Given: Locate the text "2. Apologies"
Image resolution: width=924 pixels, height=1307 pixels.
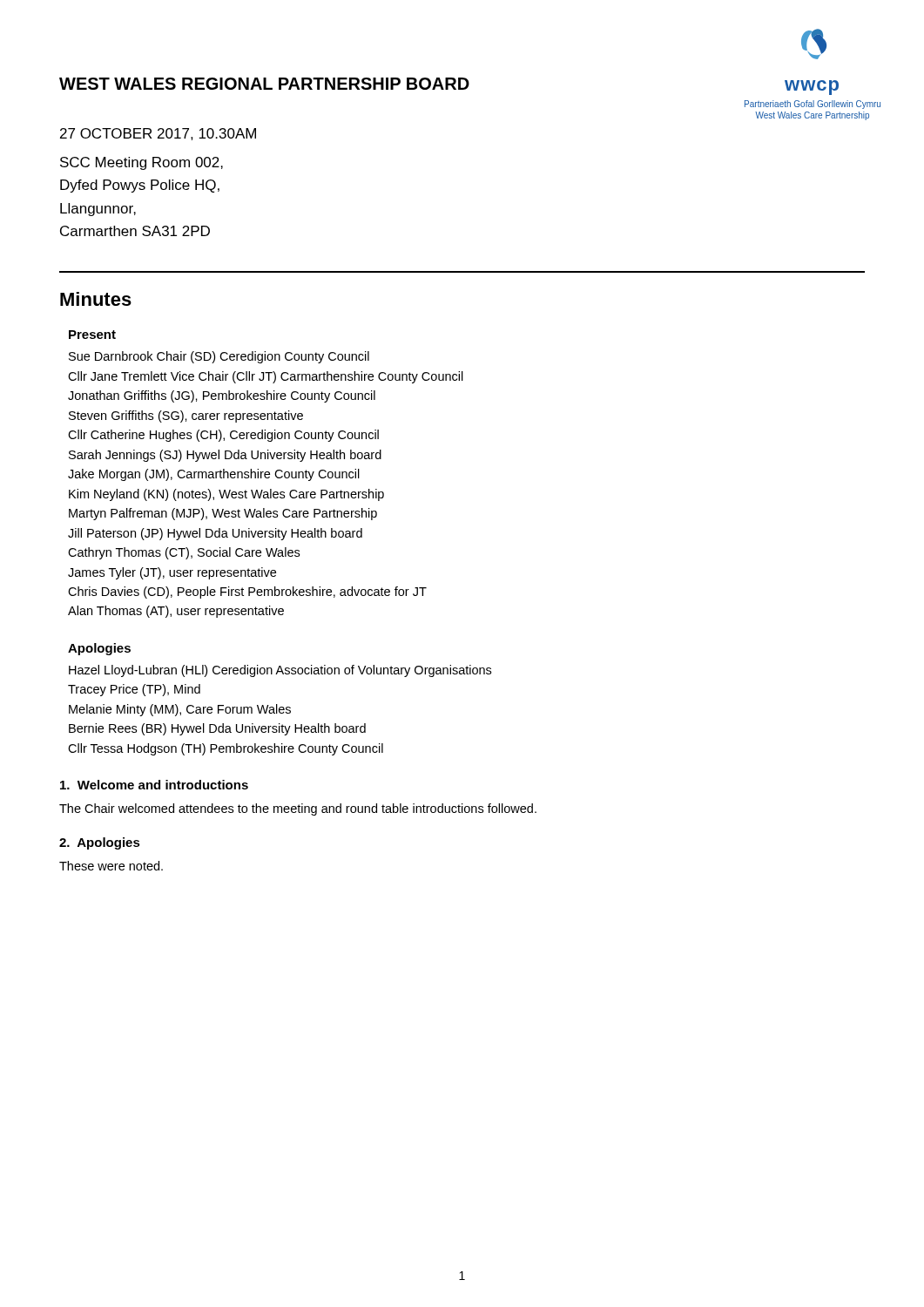Looking at the screenshot, I should [x=100, y=842].
